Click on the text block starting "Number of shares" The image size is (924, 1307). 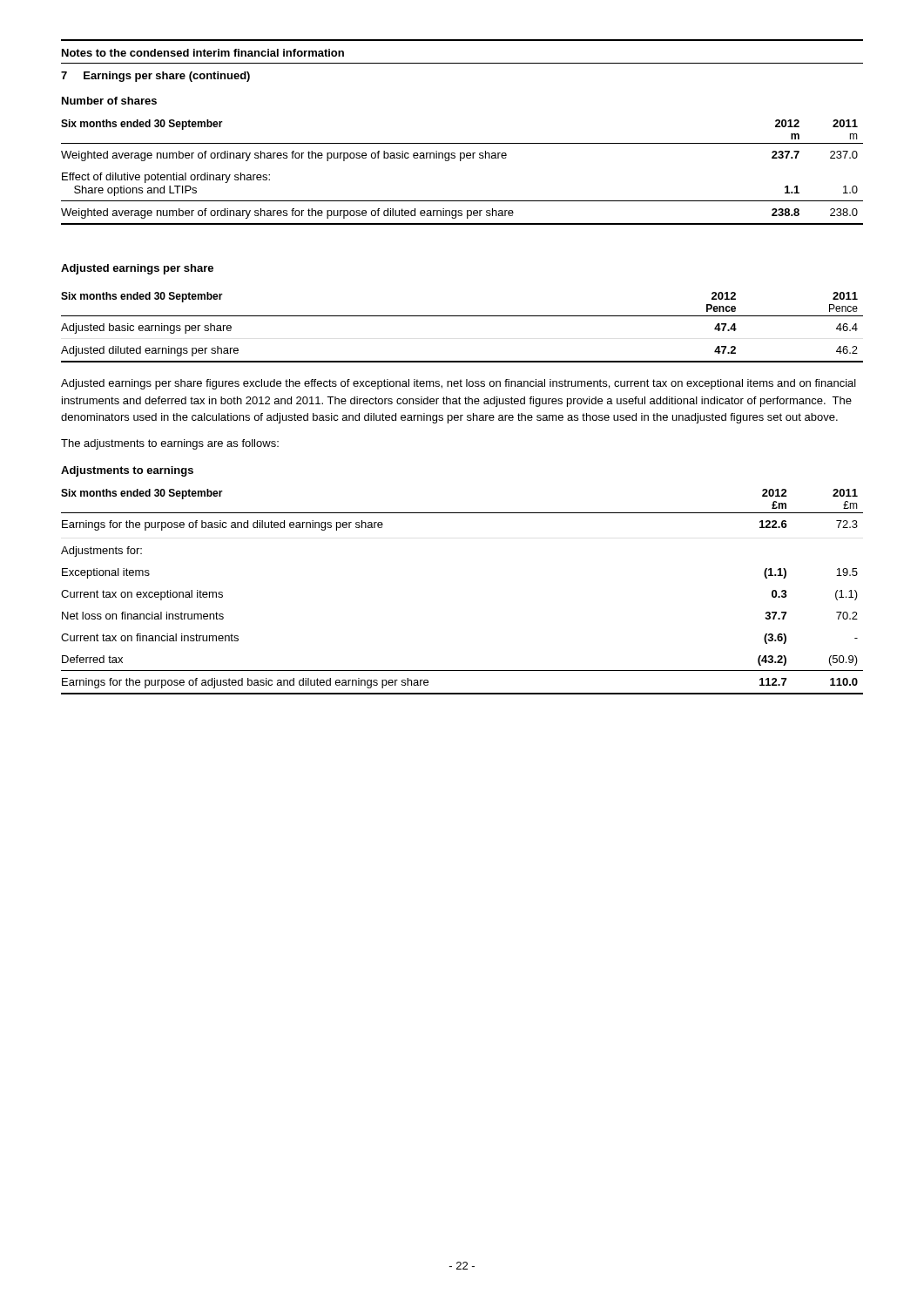coord(109,101)
